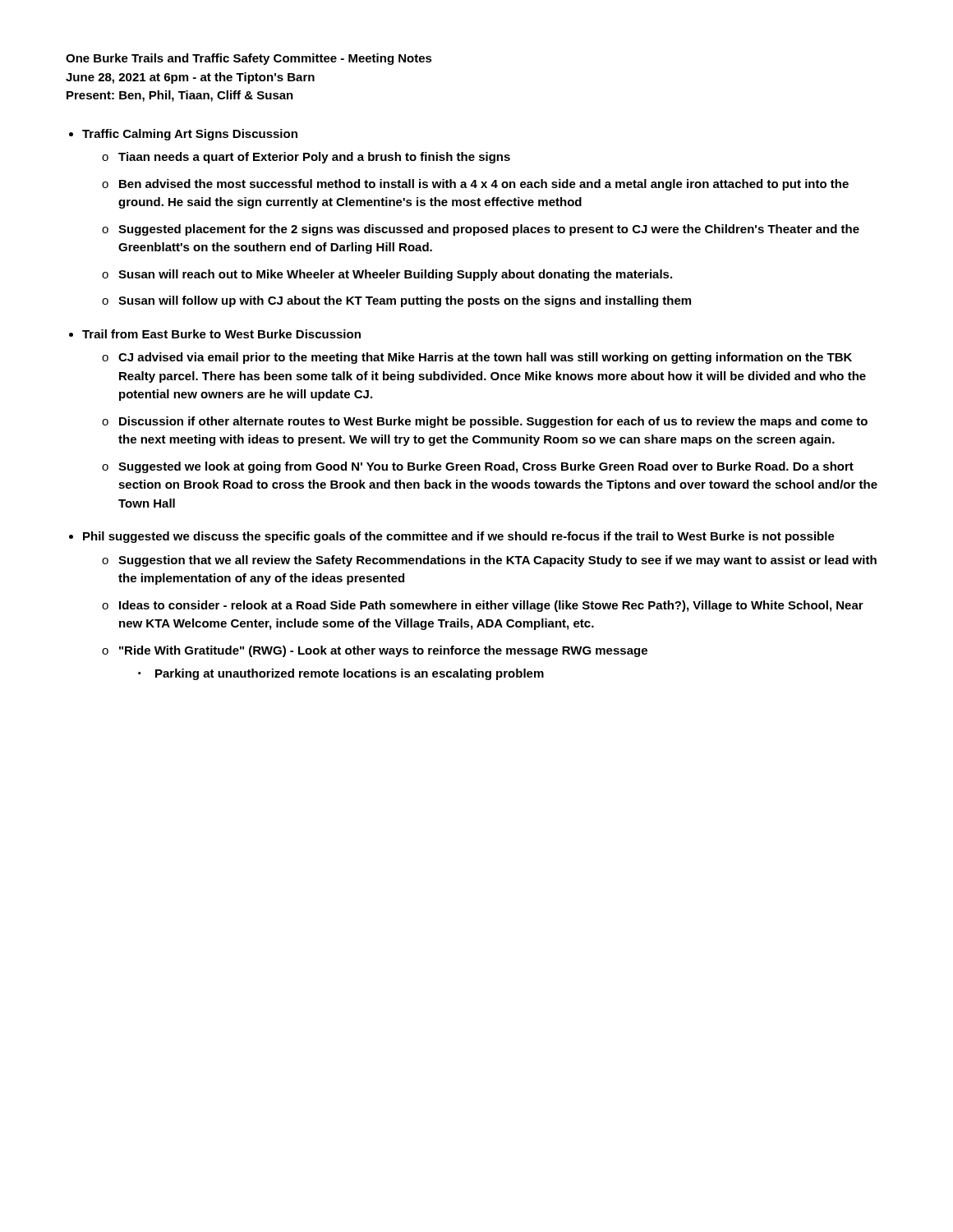
Task: Navigate to the element starting ""Ride With Gratitude" (RWG)"
Action: click(x=503, y=663)
